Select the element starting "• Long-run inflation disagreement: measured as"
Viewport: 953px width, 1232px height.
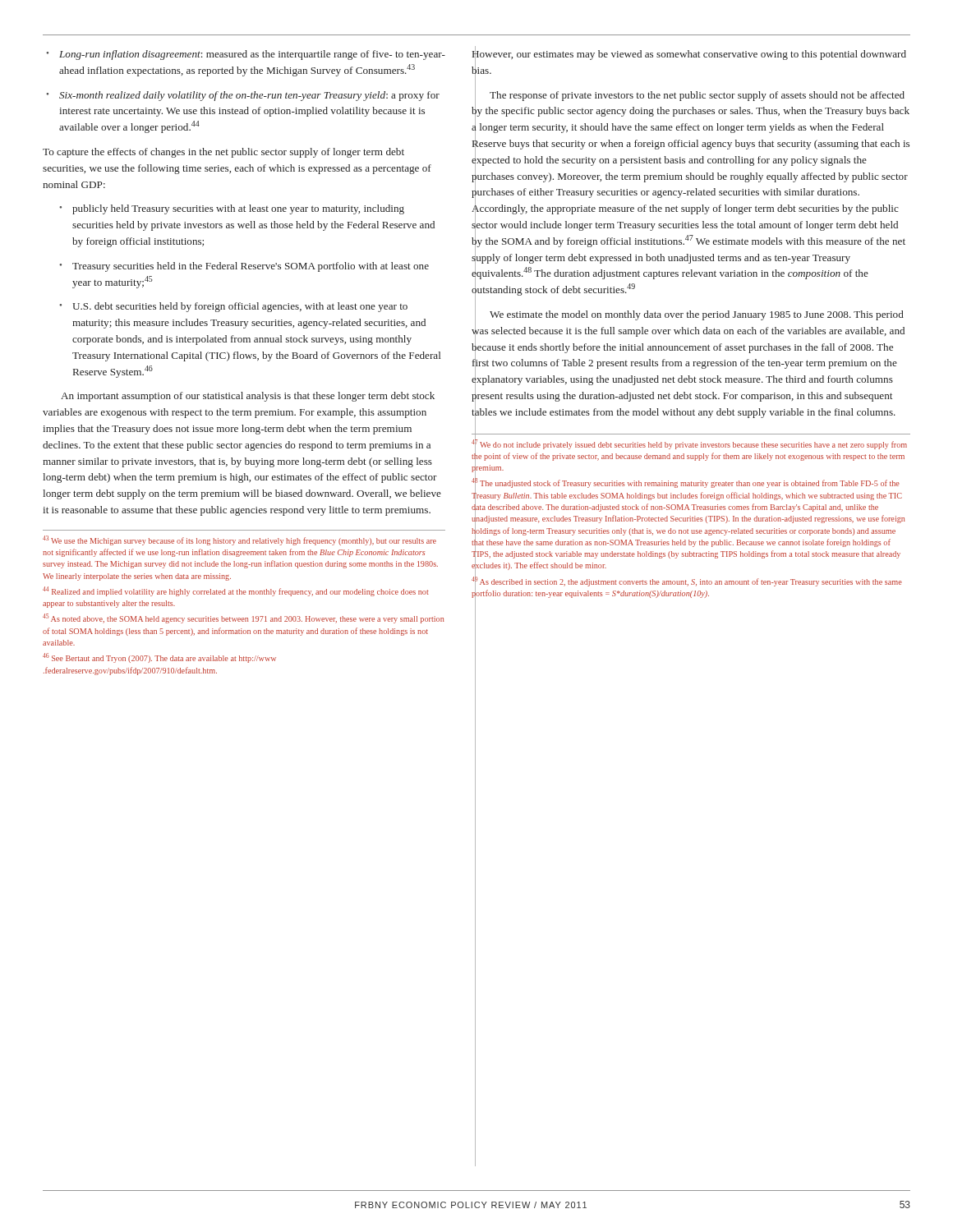[x=246, y=62]
